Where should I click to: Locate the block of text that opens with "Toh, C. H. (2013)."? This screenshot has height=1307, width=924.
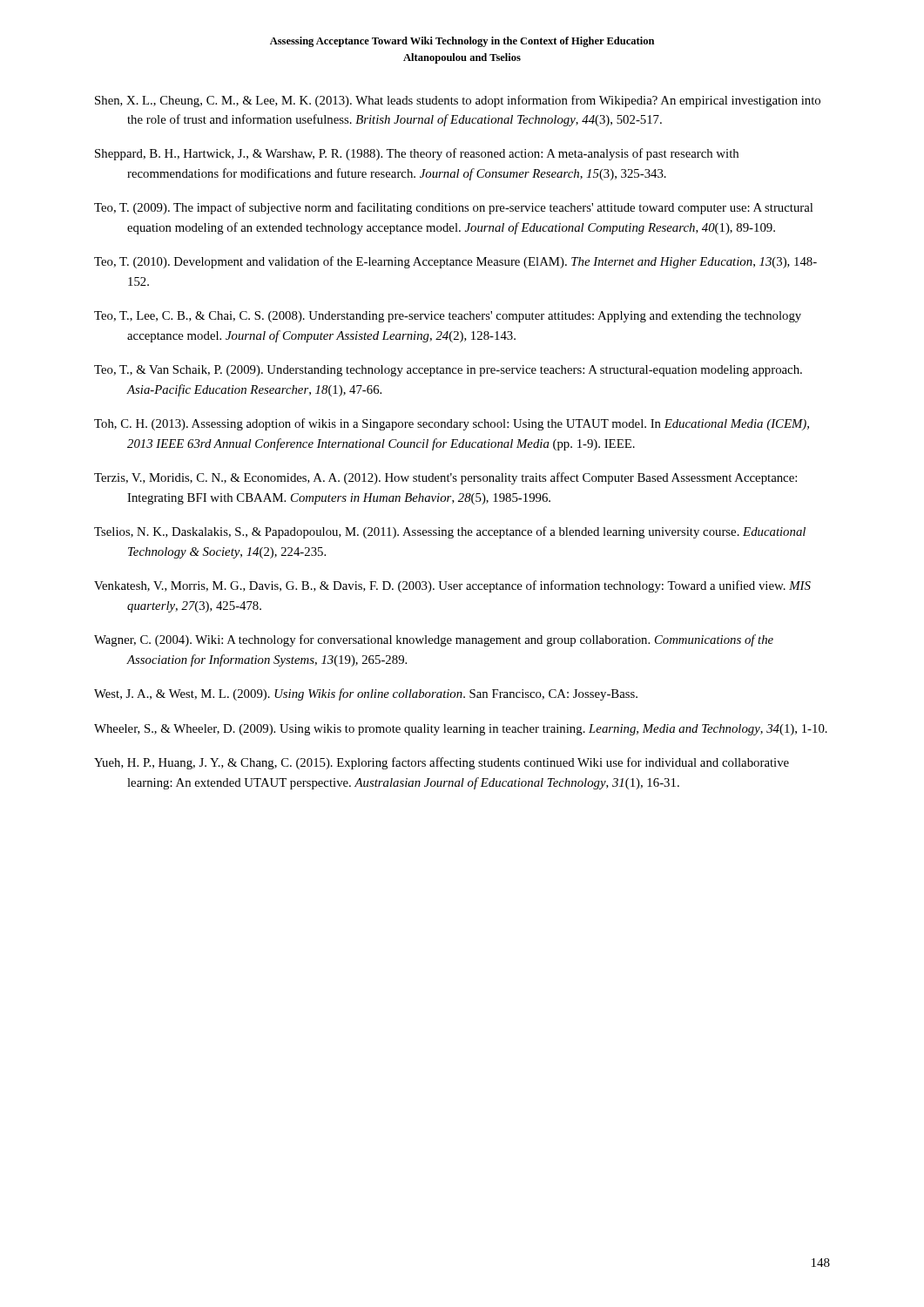click(462, 434)
